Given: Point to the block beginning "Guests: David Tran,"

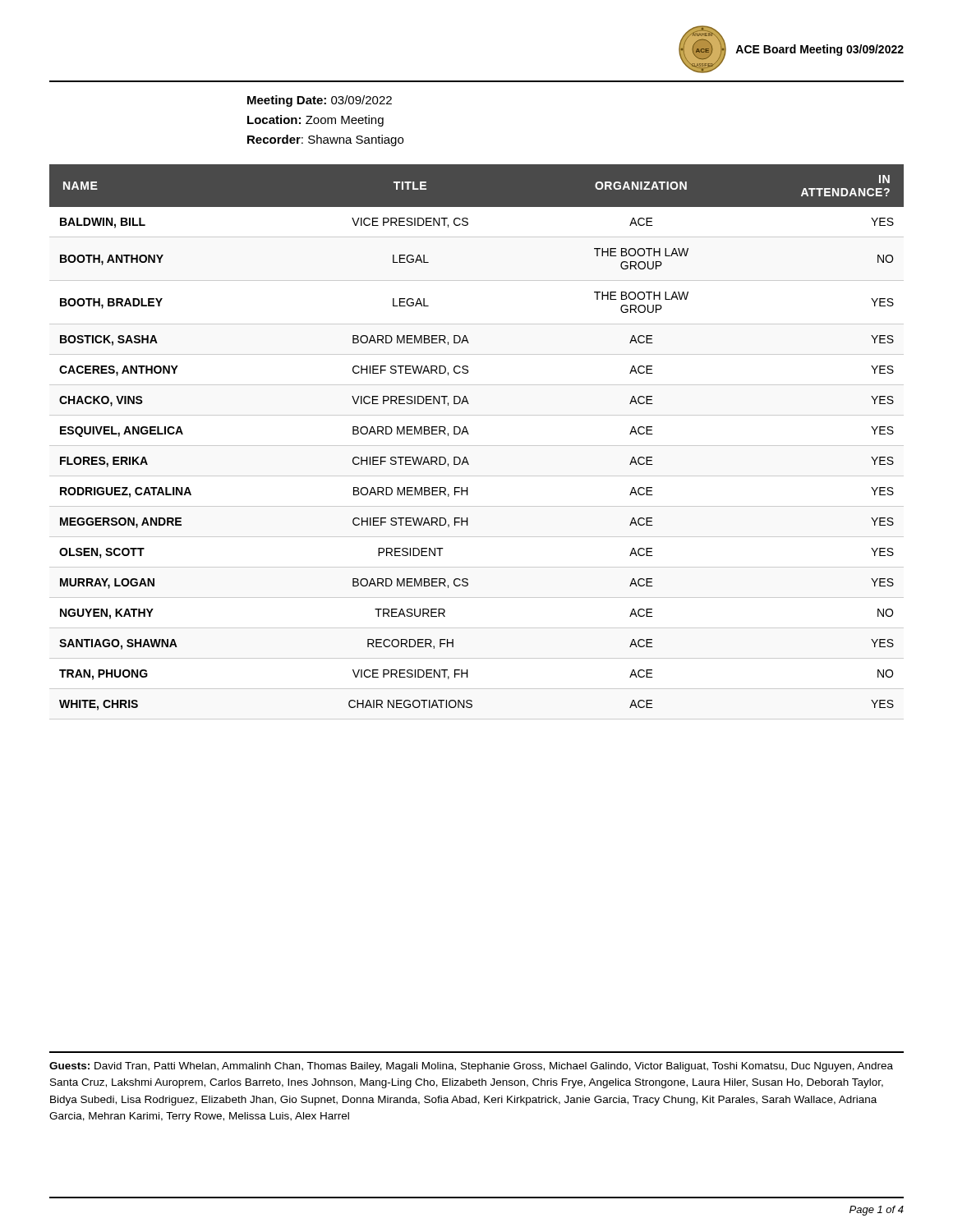Looking at the screenshot, I should 471,1091.
